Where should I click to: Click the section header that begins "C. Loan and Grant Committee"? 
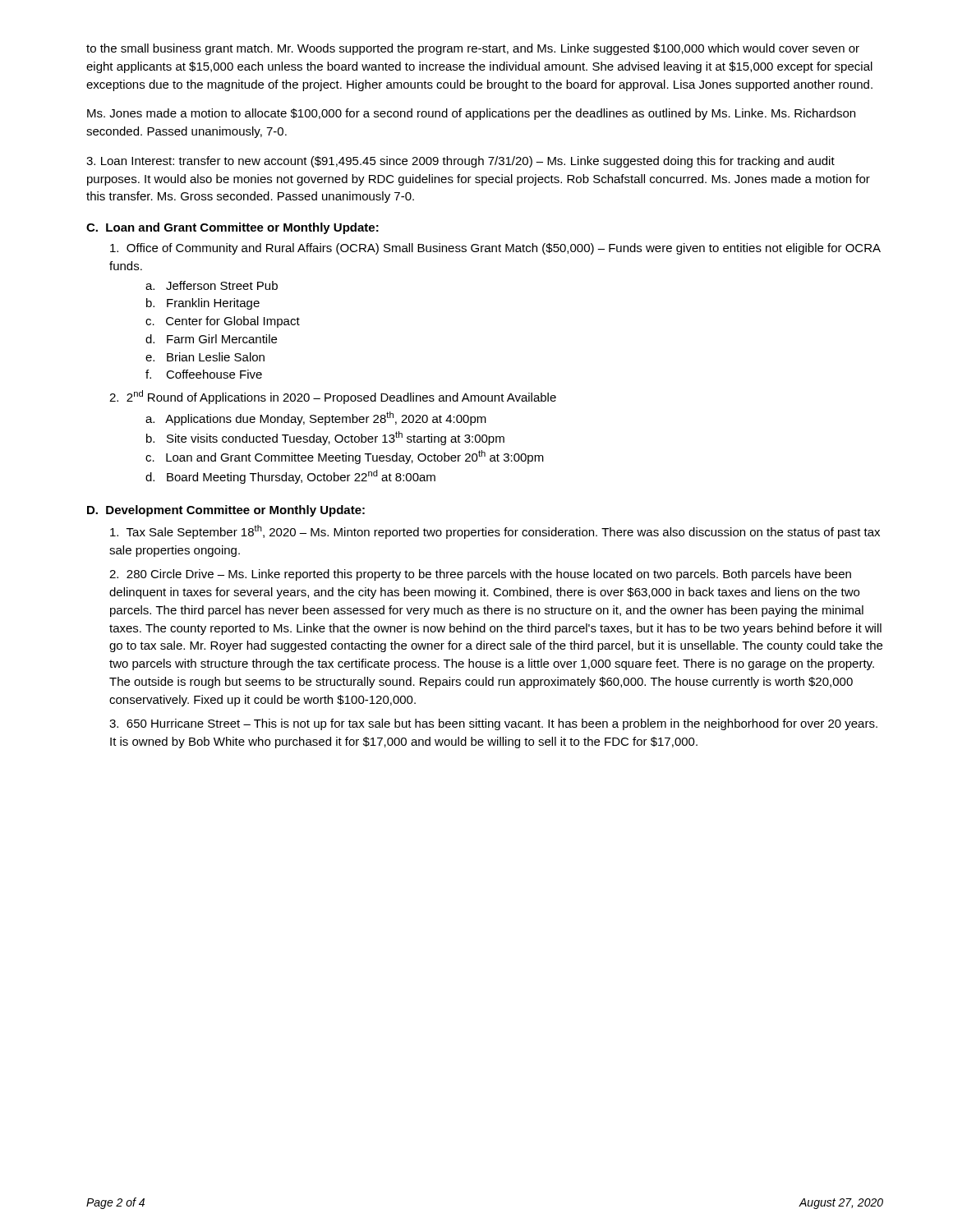233,227
